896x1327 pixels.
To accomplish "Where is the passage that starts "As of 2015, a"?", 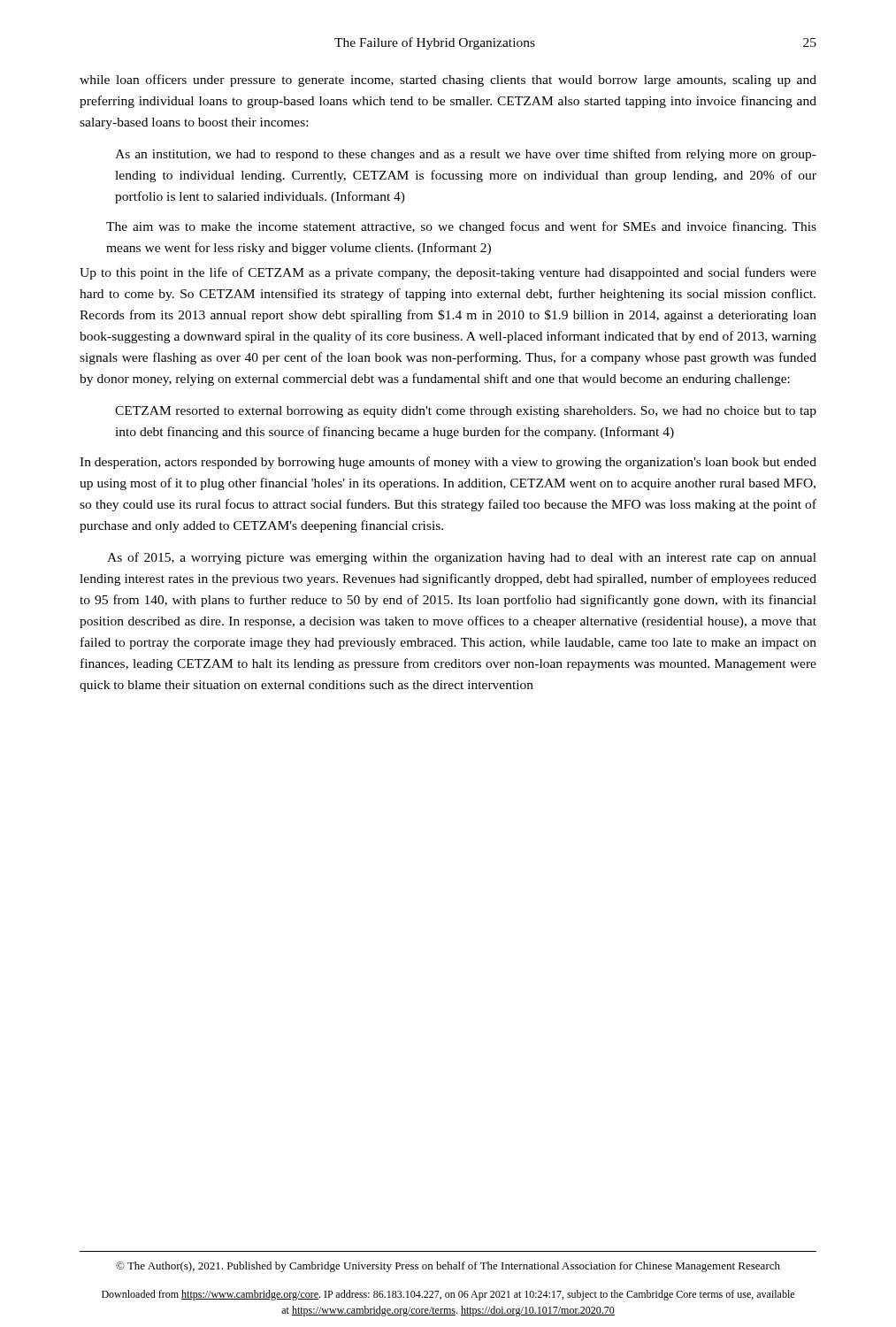I will (x=448, y=621).
